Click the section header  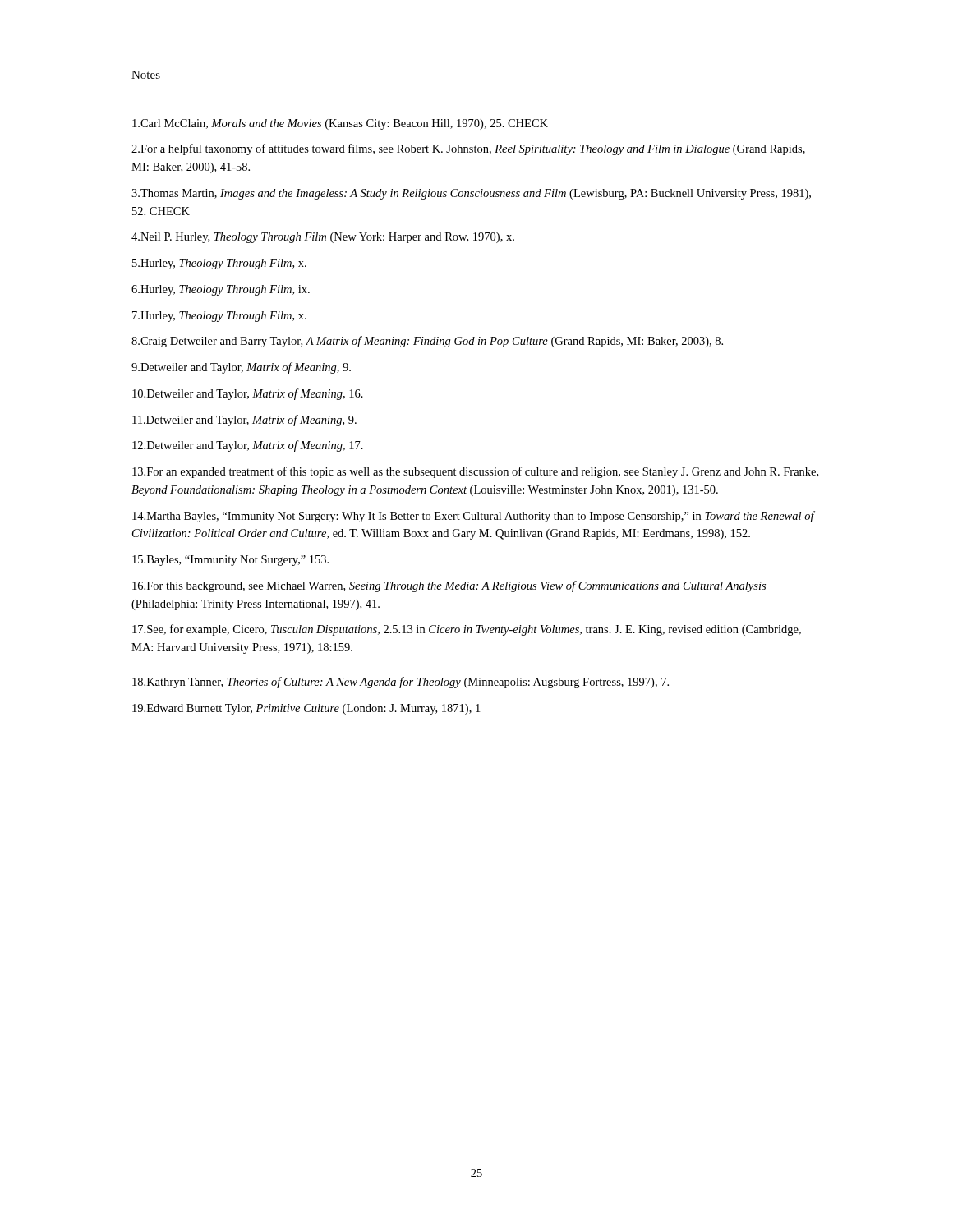[146, 75]
